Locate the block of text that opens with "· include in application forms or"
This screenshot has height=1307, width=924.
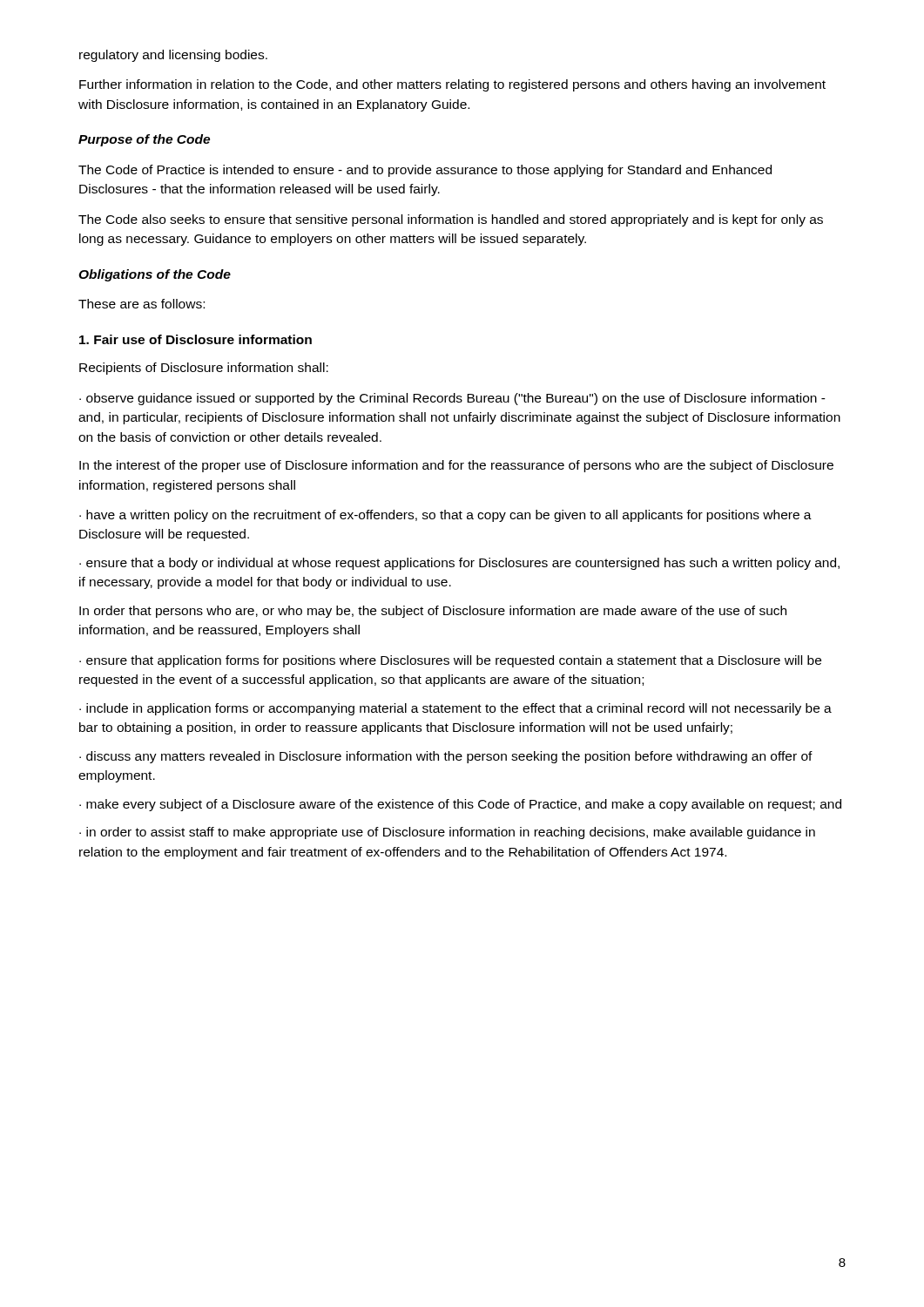455,717
